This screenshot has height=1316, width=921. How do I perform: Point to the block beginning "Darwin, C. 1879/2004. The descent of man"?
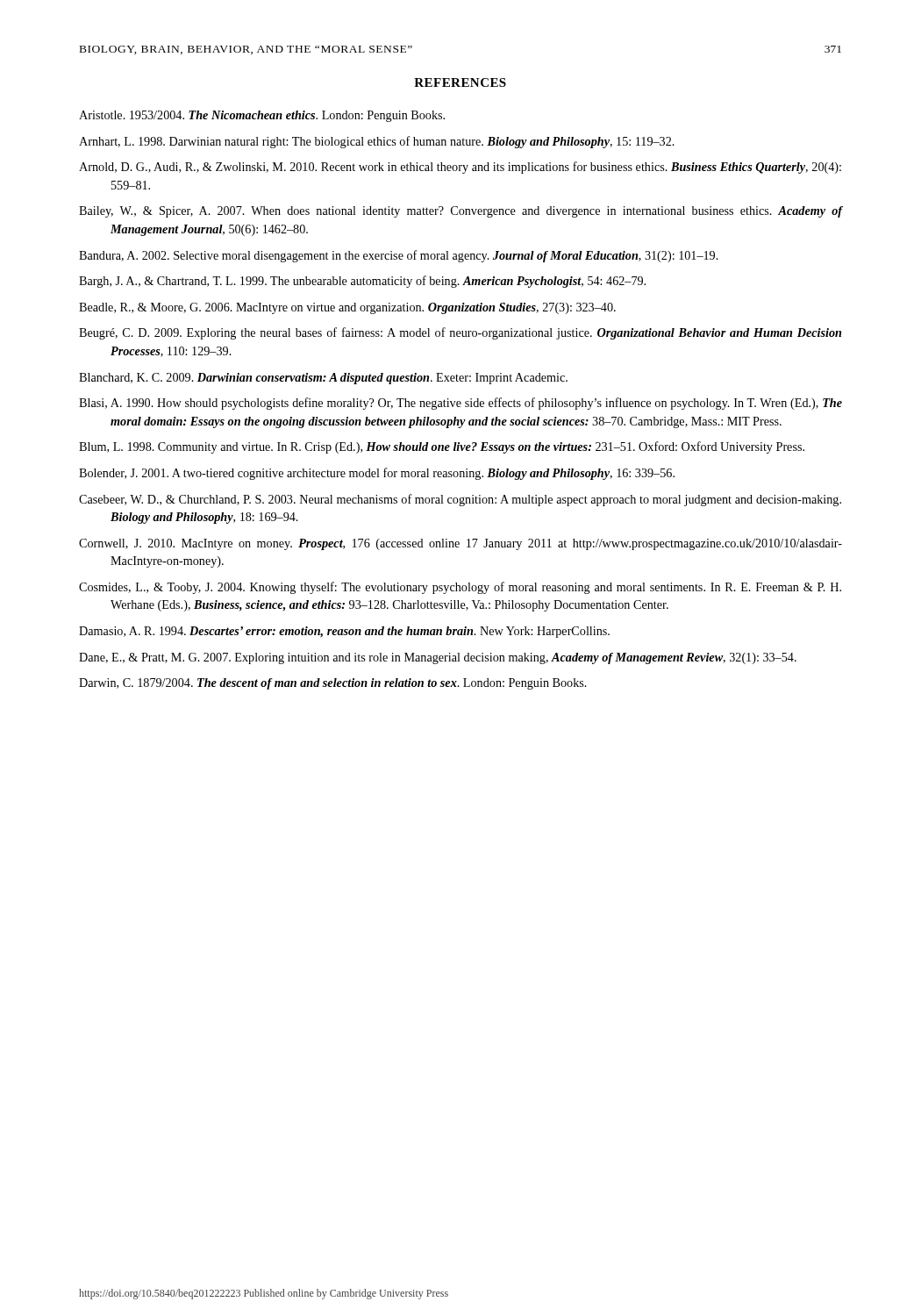333,683
